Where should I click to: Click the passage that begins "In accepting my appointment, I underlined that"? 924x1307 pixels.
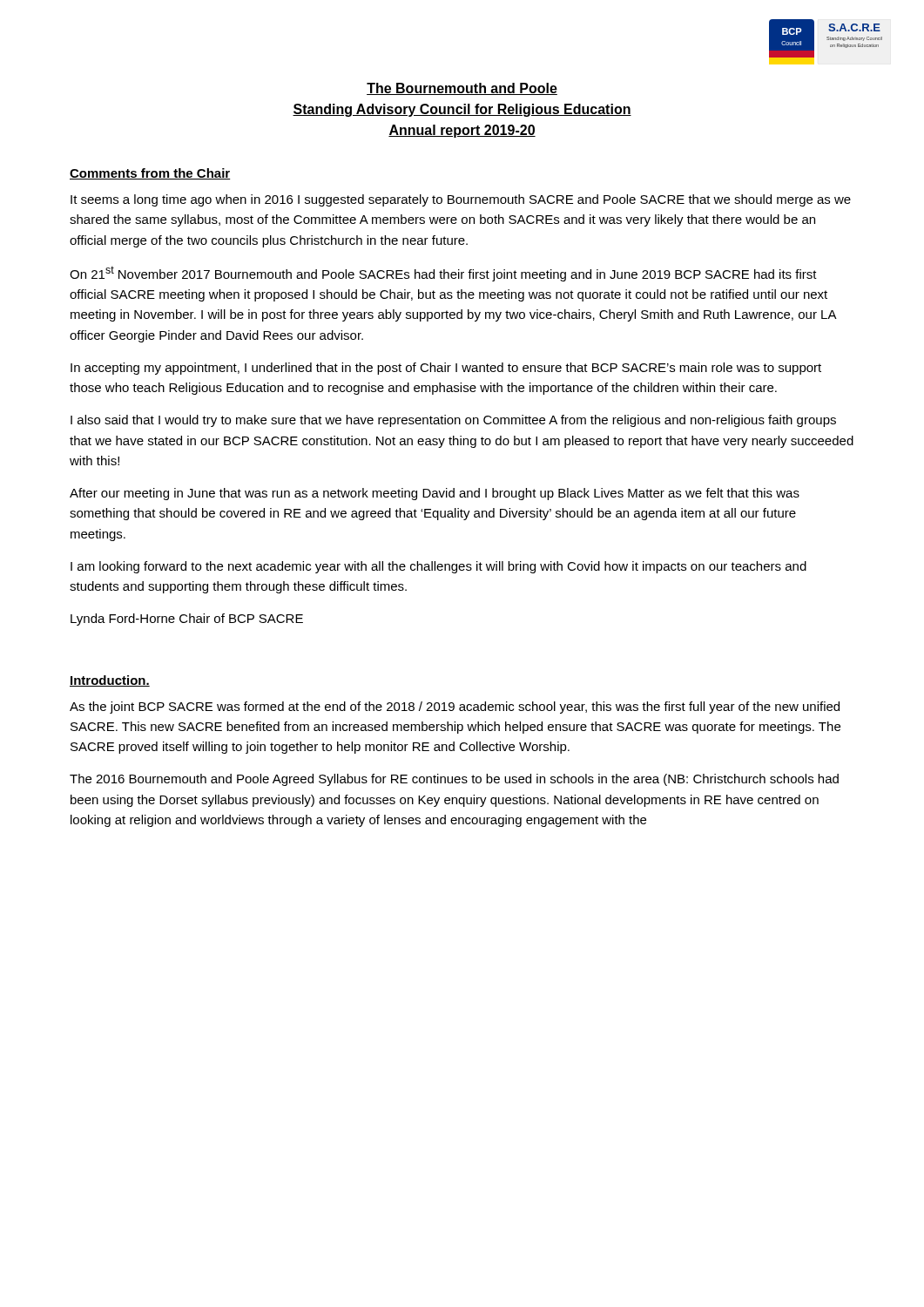click(x=446, y=377)
